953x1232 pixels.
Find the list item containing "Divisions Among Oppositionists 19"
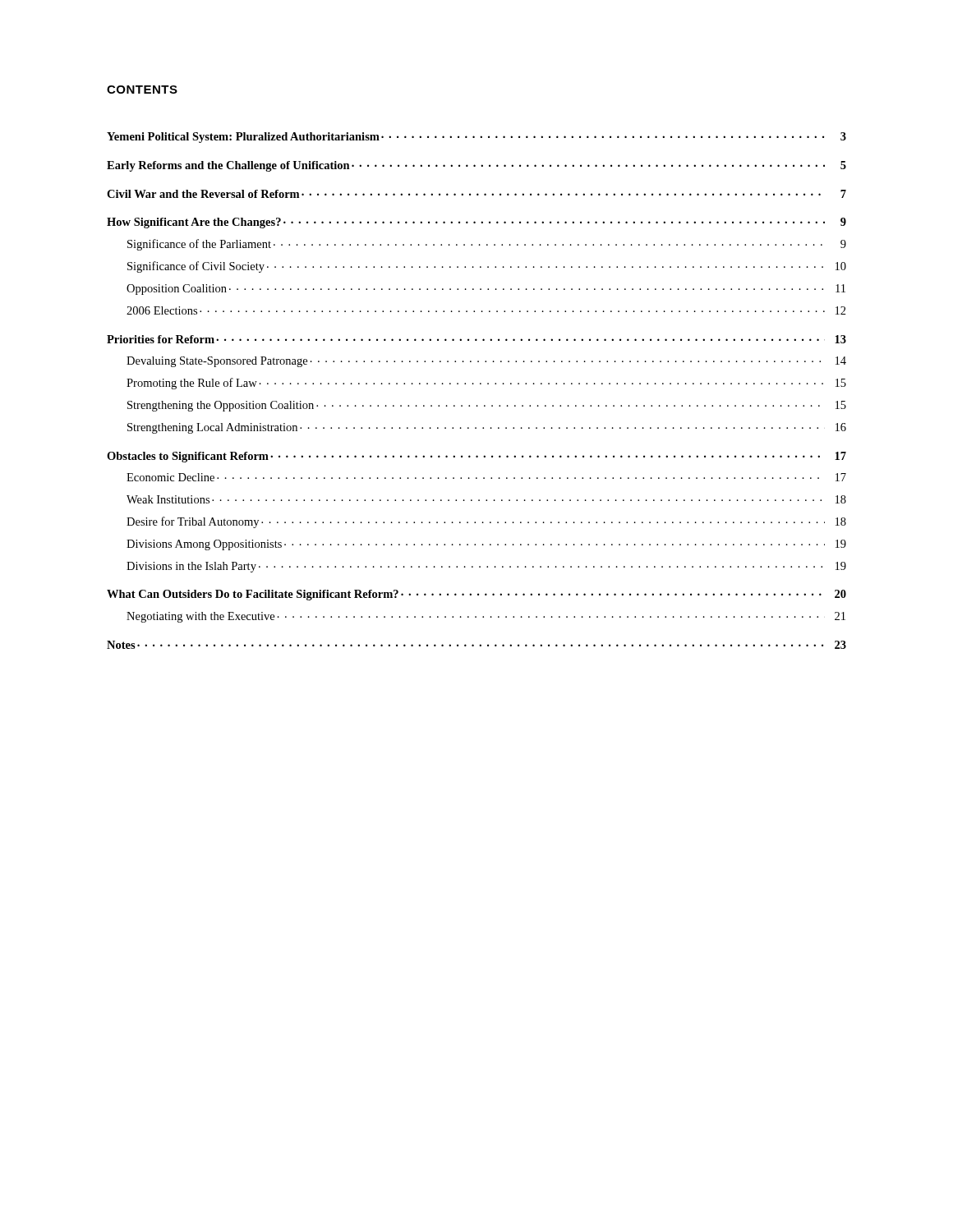[x=486, y=544]
